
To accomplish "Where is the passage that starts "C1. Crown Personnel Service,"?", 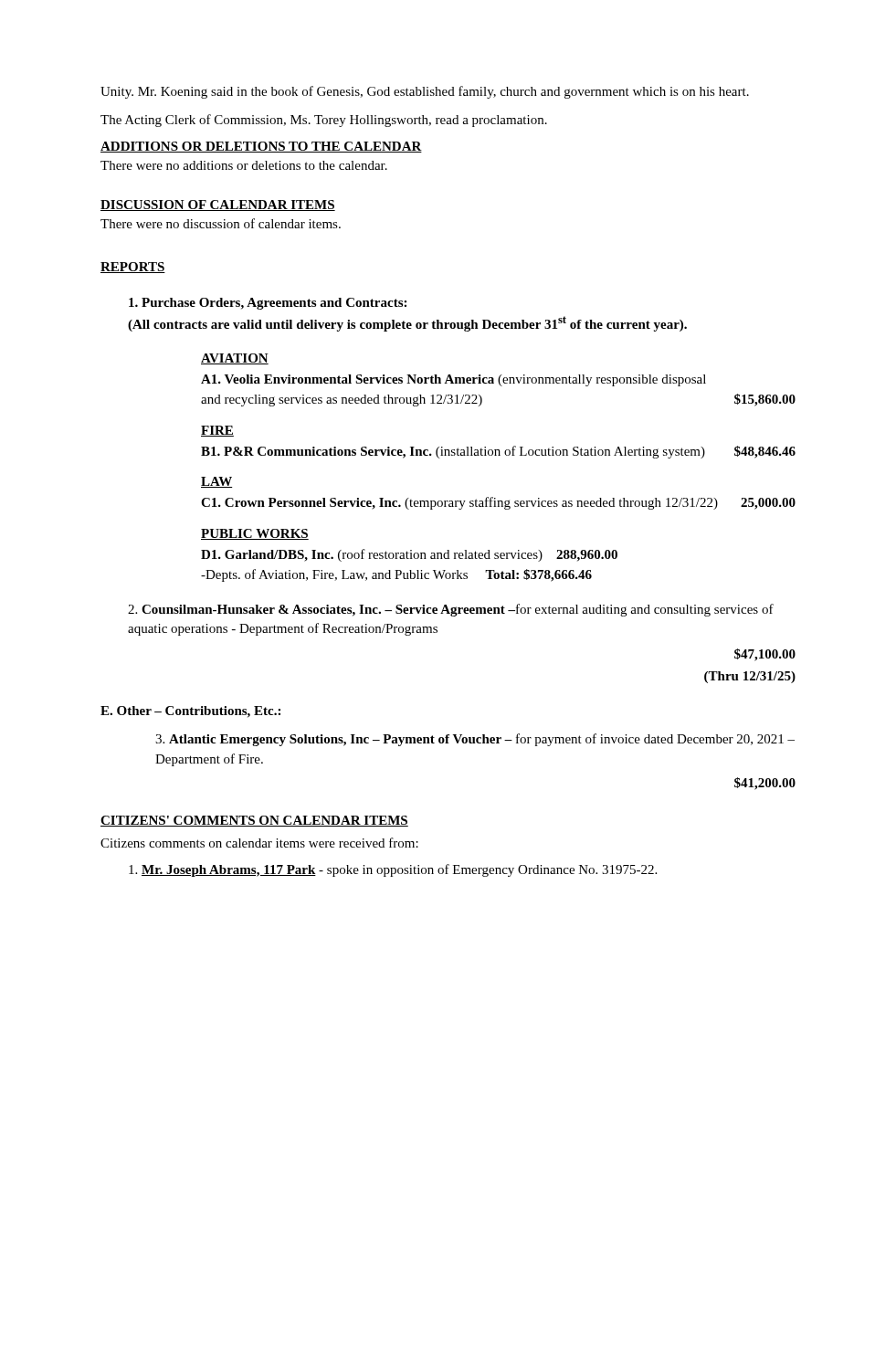I will click(x=498, y=503).
